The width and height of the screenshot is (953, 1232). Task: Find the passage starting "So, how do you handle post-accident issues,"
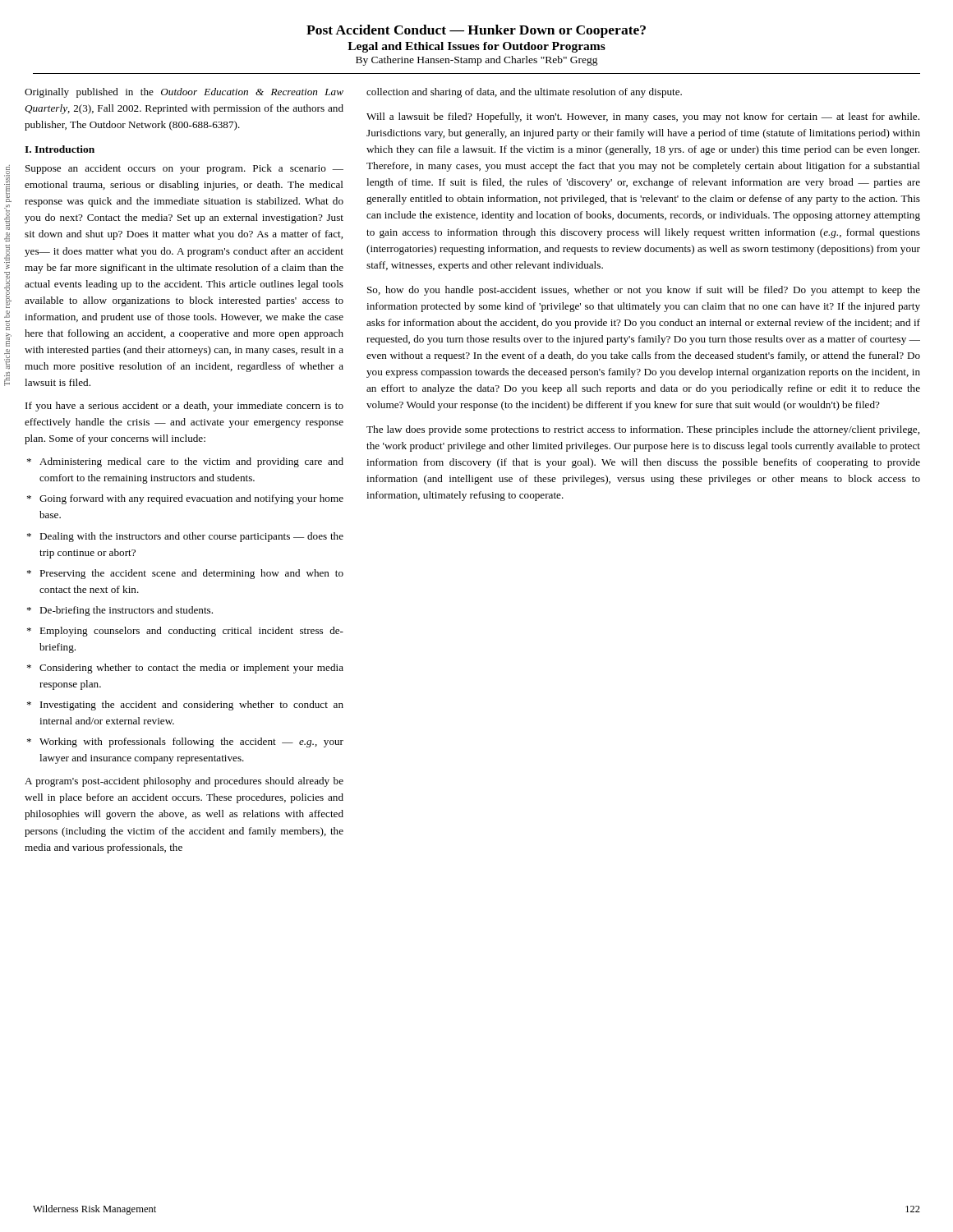pyautogui.click(x=643, y=347)
